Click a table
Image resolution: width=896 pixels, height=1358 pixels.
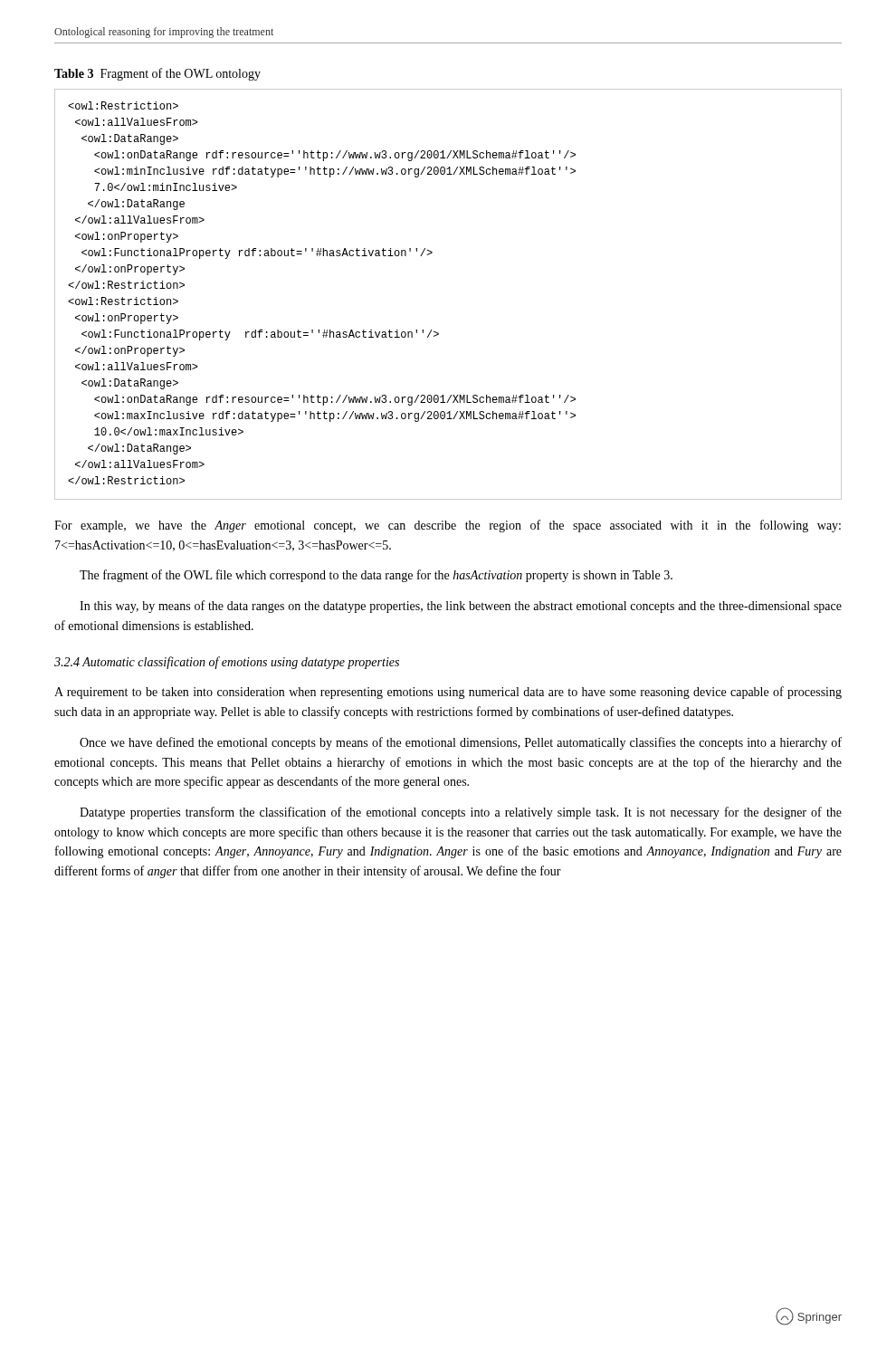[x=448, y=294]
